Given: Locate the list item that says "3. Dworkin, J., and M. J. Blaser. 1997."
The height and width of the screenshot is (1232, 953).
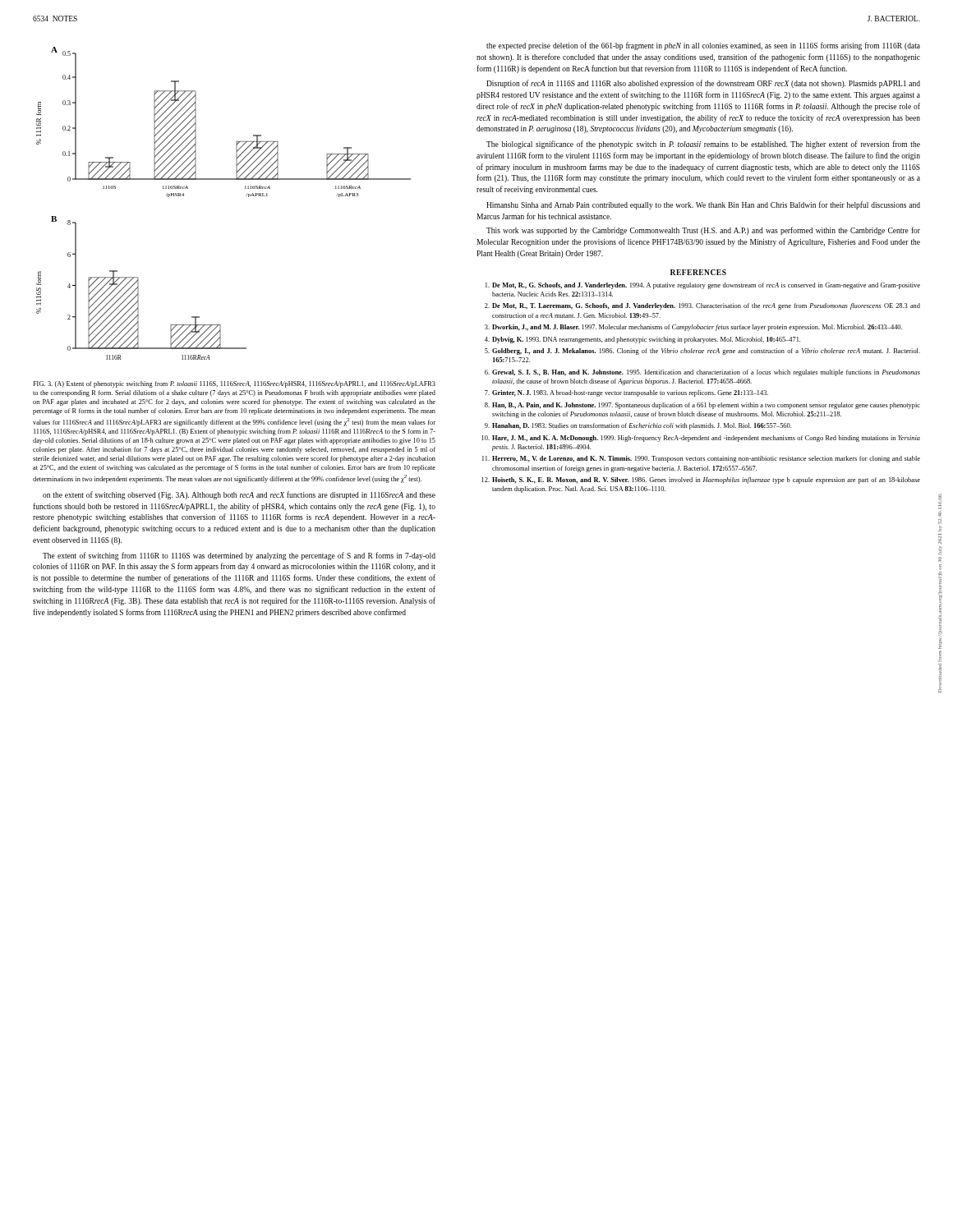Looking at the screenshot, I should (690, 328).
